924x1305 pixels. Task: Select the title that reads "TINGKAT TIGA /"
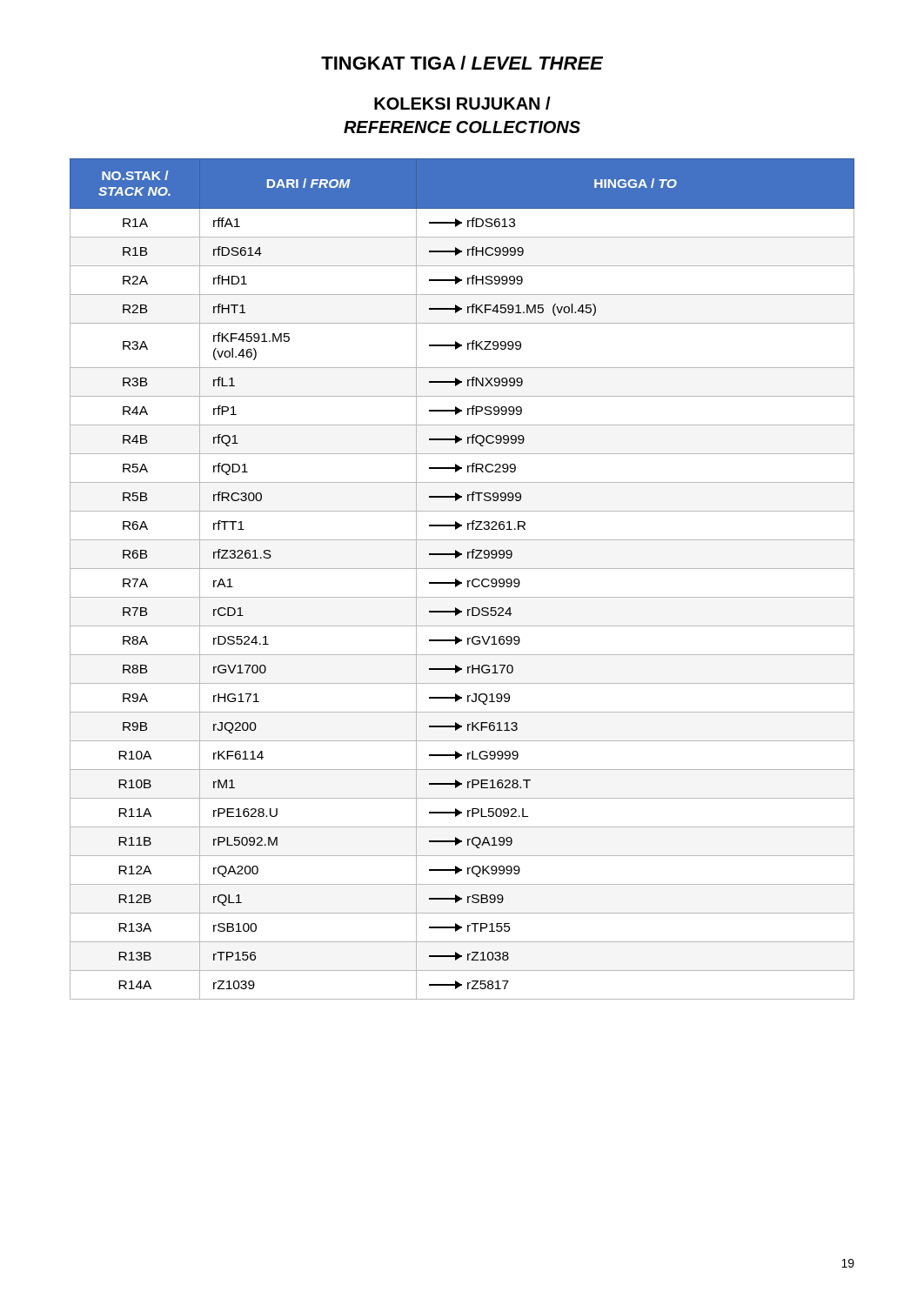pyautogui.click(x=462, y=63)
